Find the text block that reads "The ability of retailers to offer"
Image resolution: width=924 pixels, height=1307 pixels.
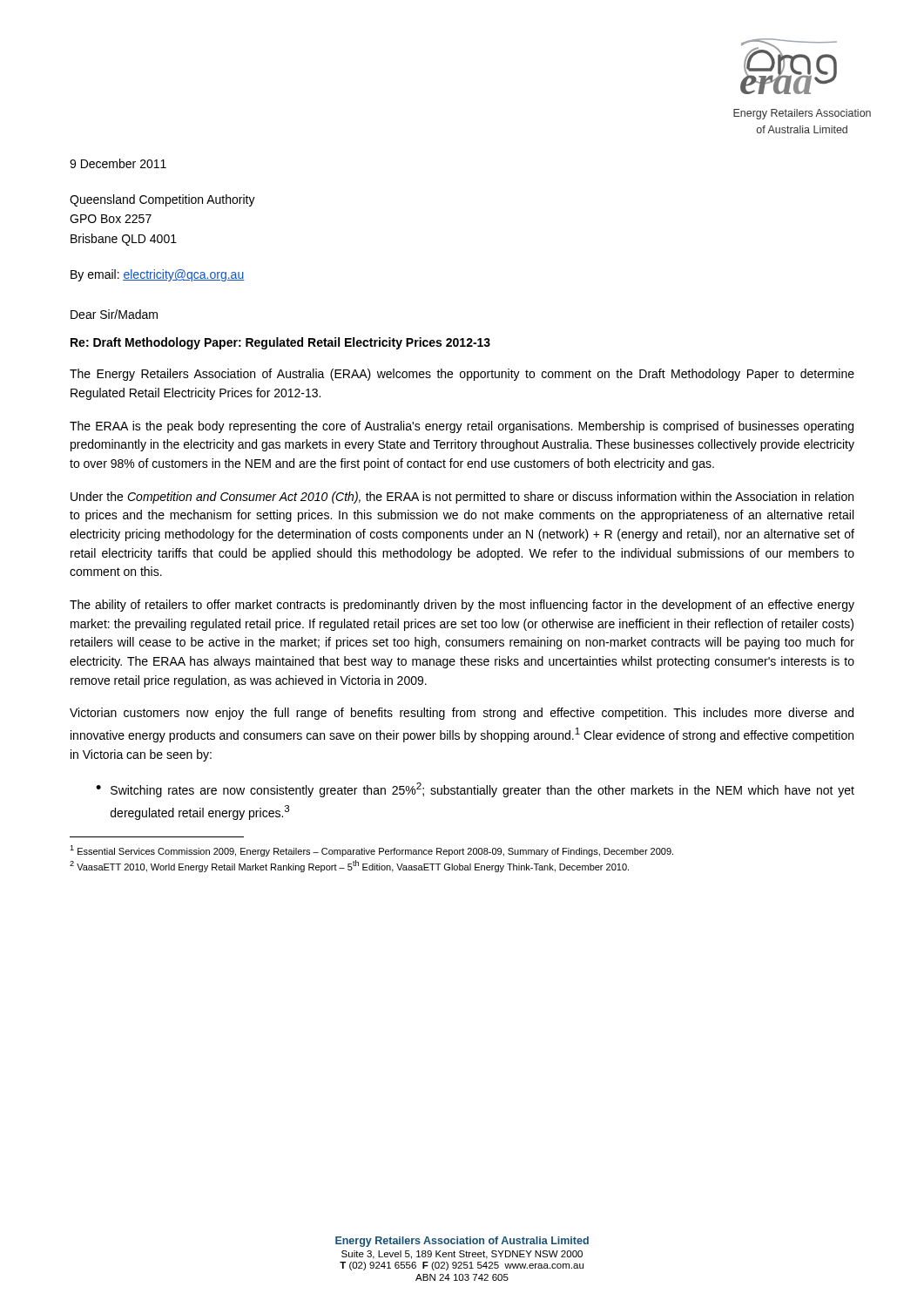462,643
